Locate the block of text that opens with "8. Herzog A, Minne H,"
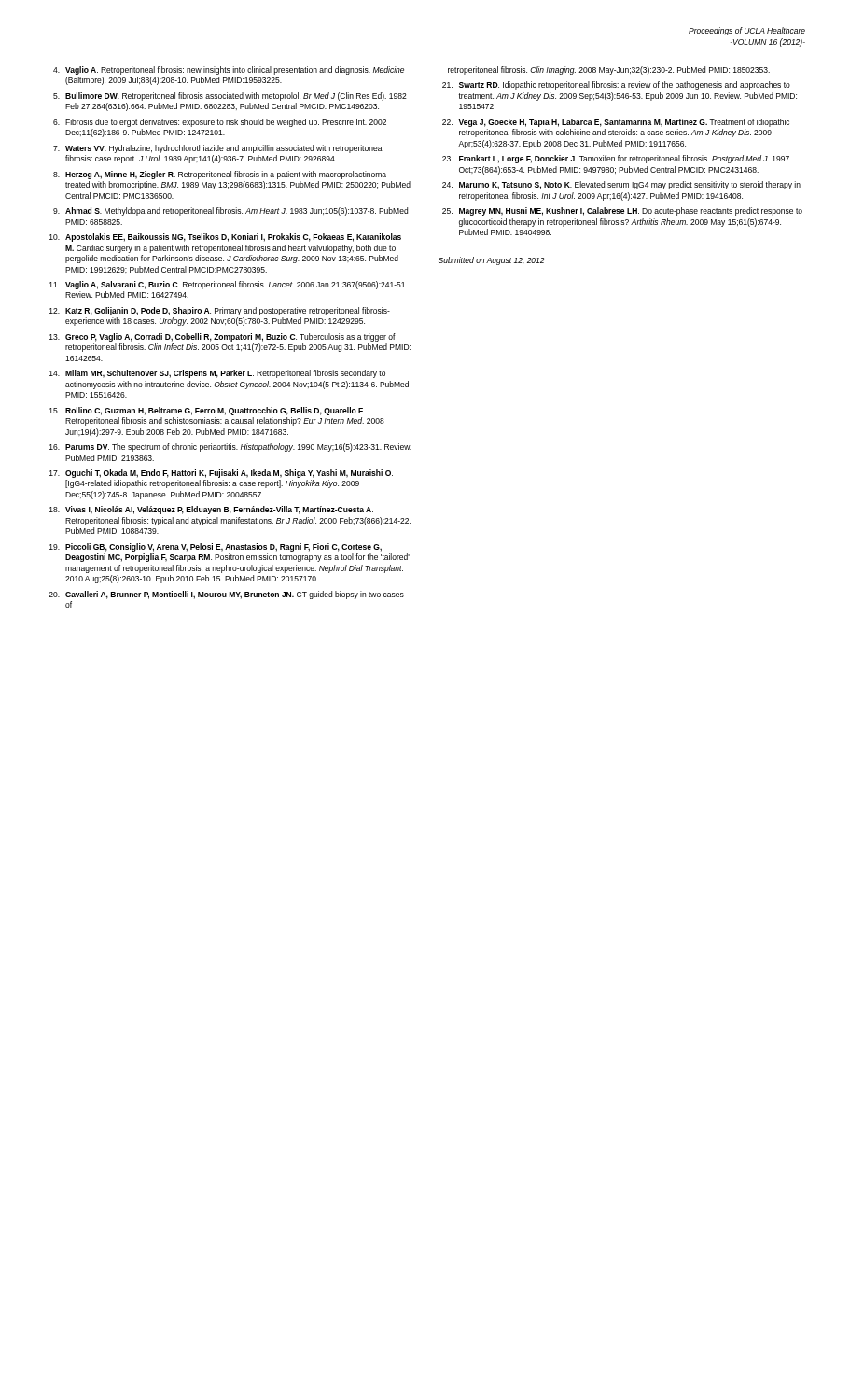Viewport: 850px width, 1400px height. click(x=228, y=186)
